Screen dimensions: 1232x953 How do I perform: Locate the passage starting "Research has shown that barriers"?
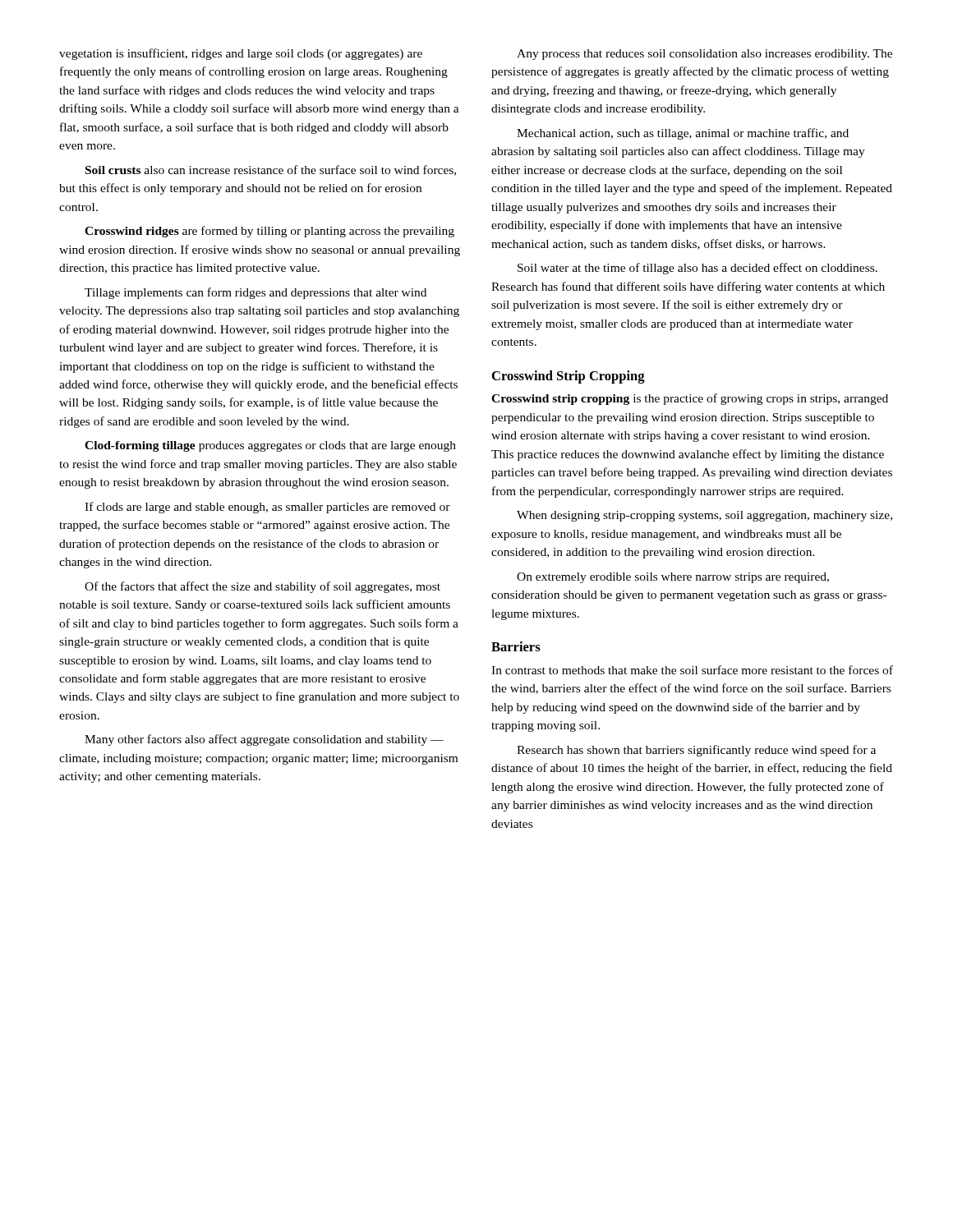click(x=693, y=787)
